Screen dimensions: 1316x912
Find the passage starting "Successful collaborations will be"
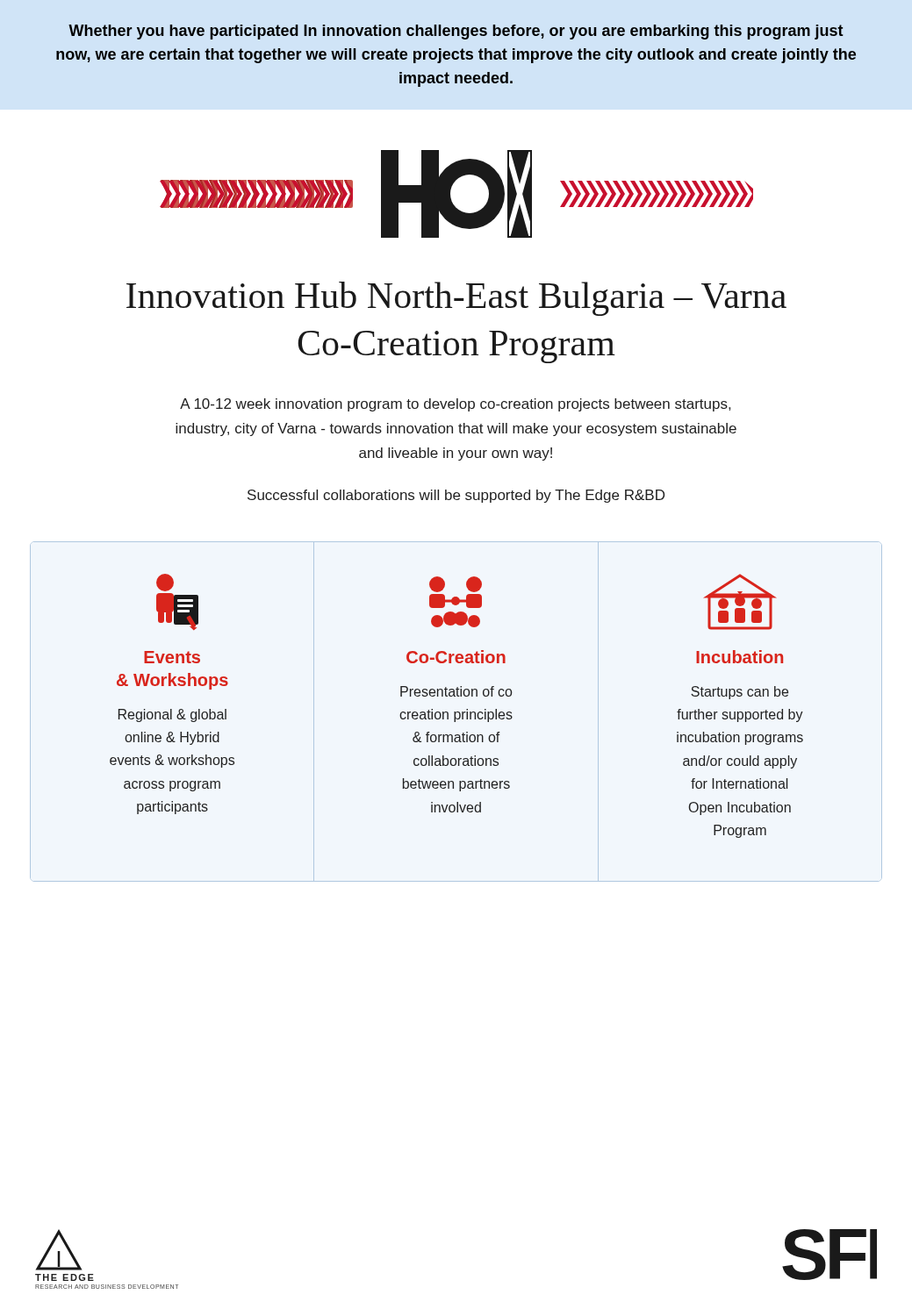coord(456,495)
